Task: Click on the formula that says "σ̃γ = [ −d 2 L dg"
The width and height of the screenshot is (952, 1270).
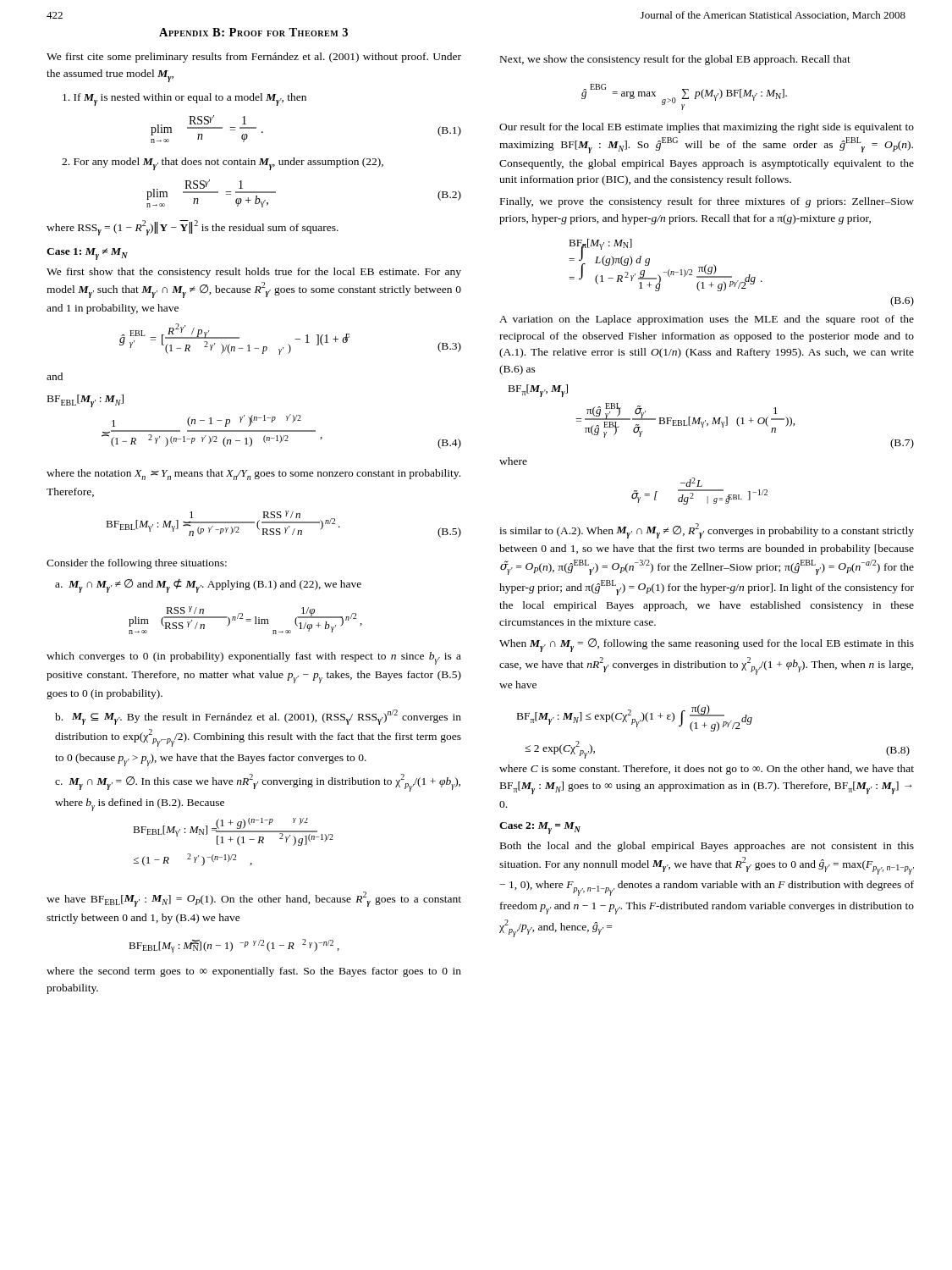Action: point(707,493)
